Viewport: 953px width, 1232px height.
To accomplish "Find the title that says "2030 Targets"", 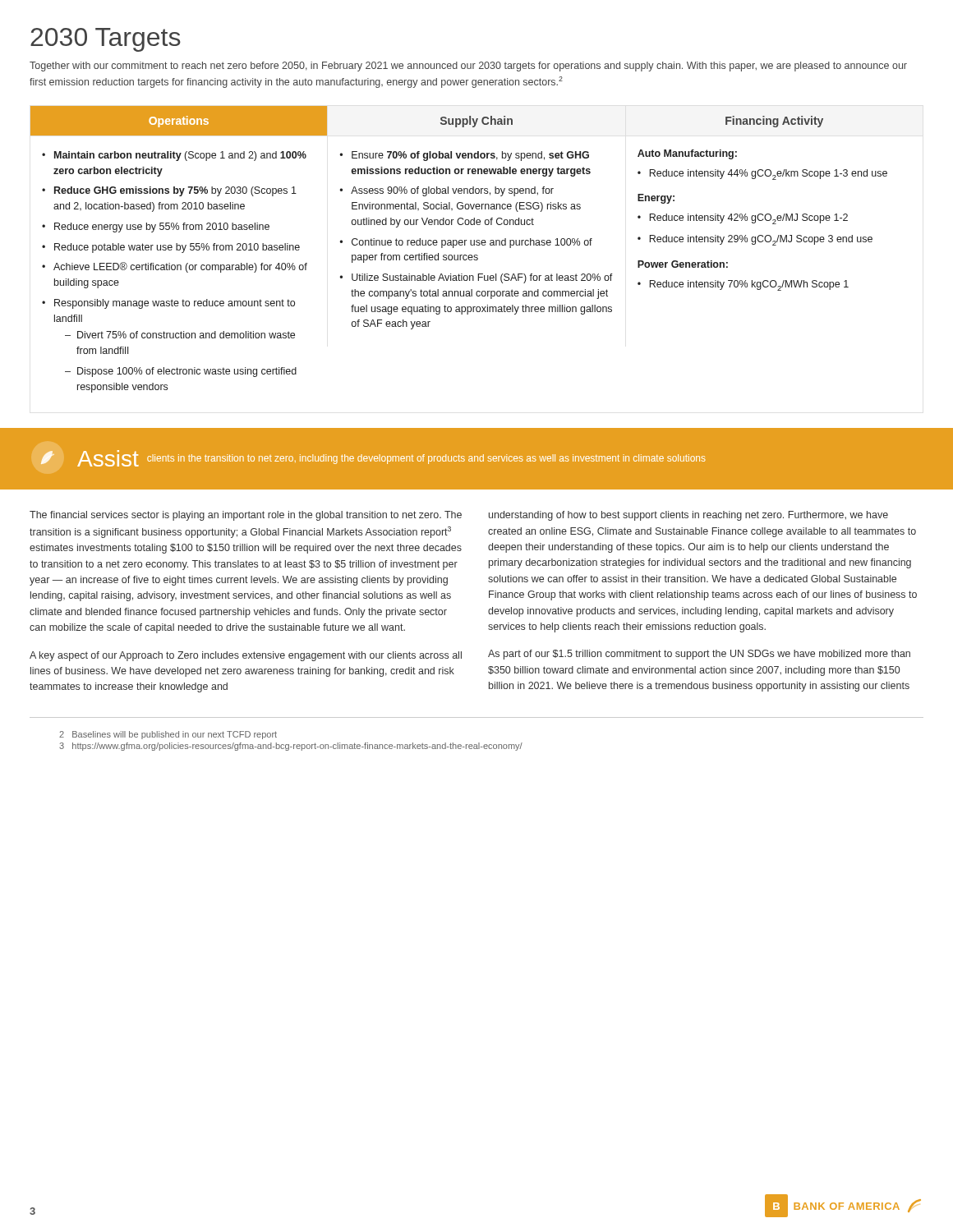I will [x=106, y=40].
